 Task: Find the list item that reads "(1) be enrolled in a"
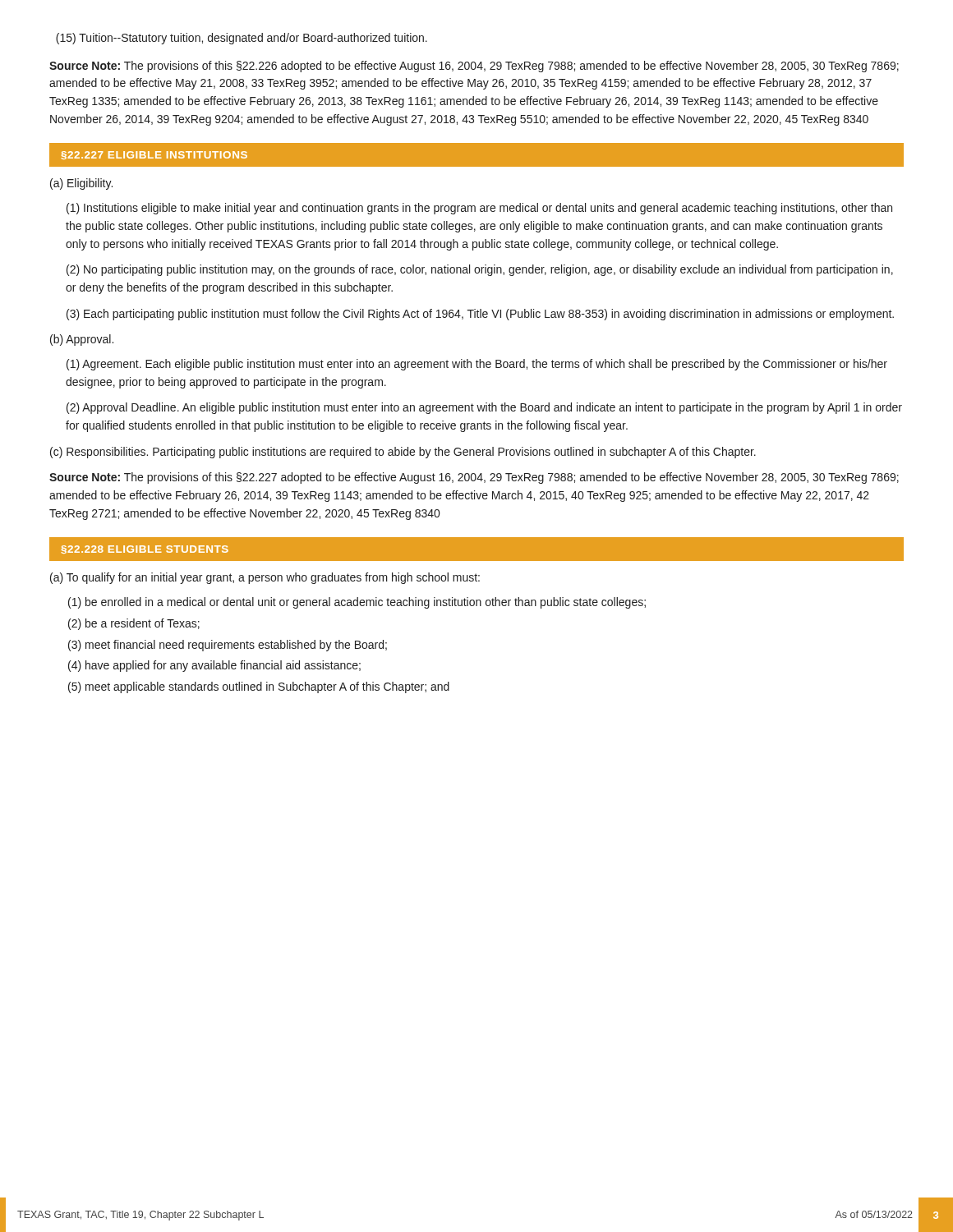point(357,602)
